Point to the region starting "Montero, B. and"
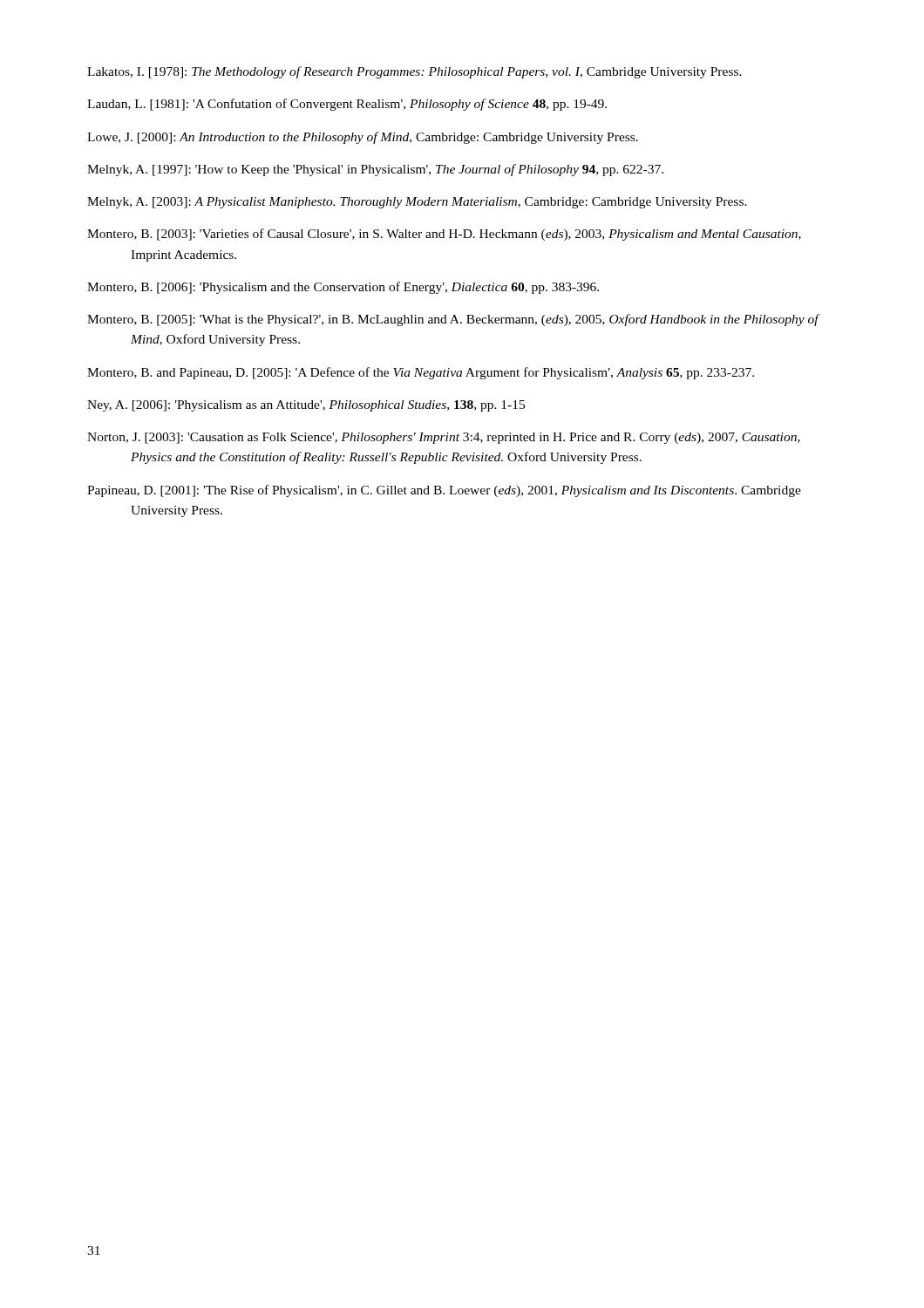 click(x=421, y=371)
